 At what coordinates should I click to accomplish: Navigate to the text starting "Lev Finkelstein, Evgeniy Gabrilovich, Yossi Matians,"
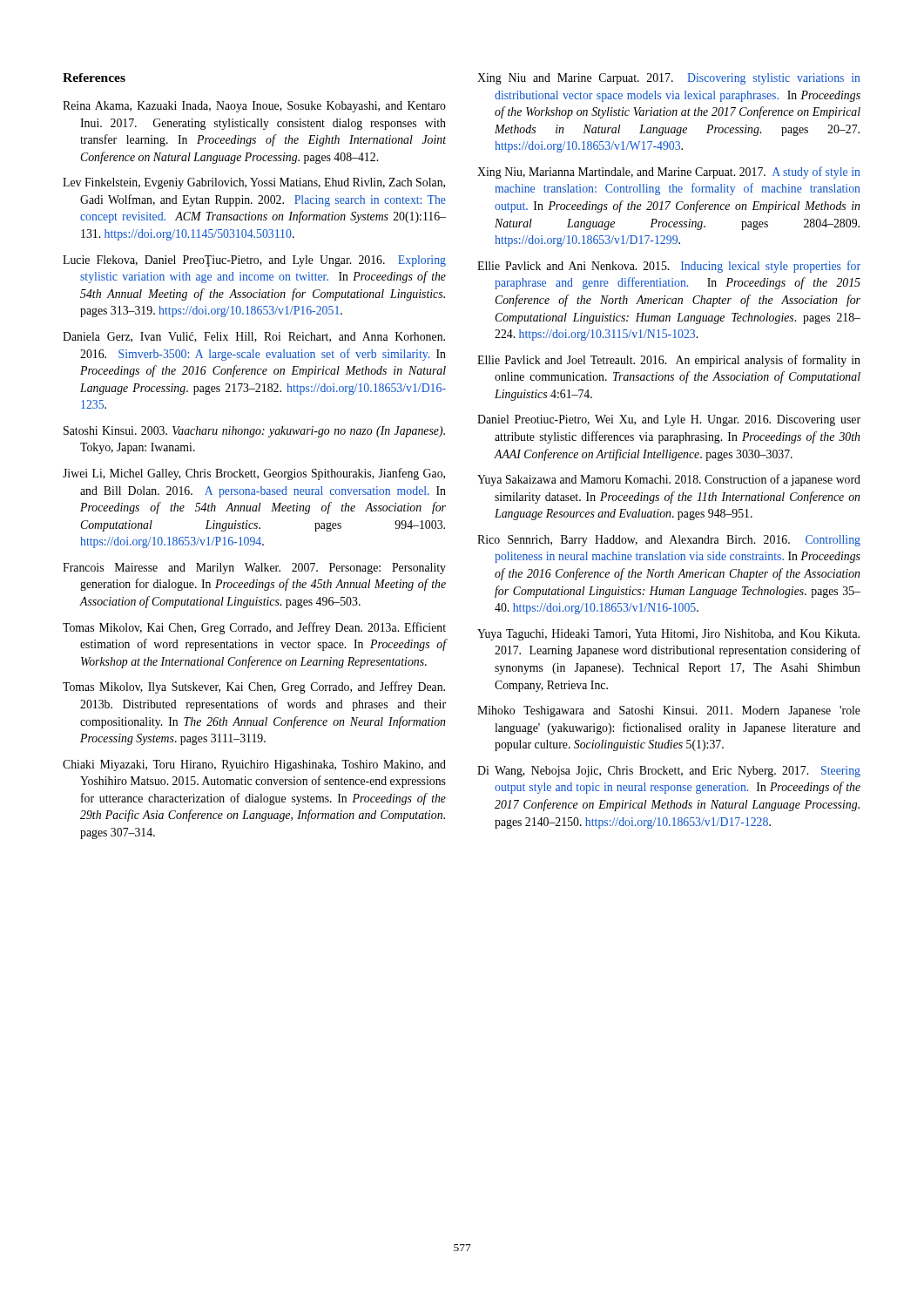254,208
